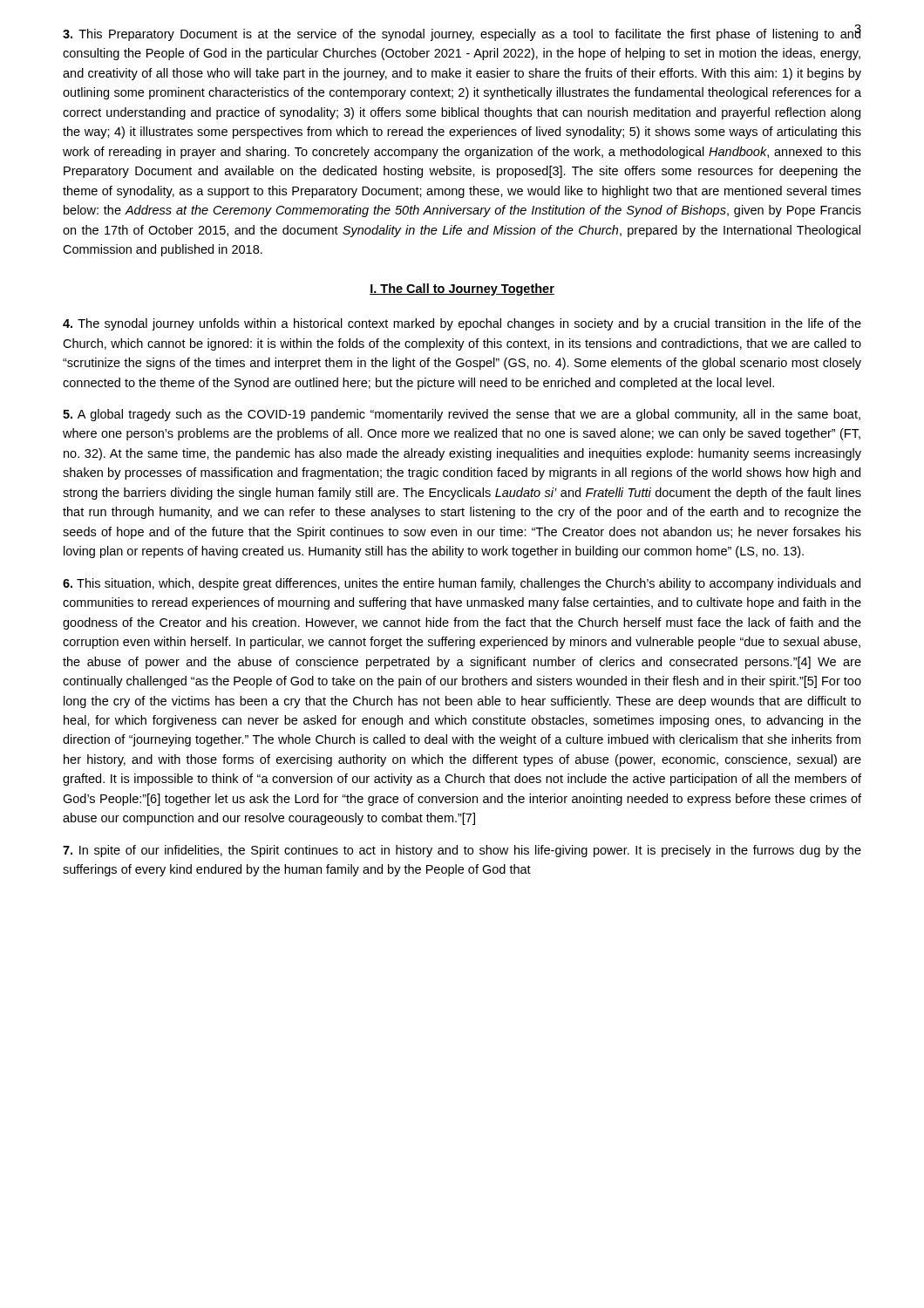924x1308 pixels.
Task: Click on the text block that says "A global tragedy"
Action: pos(462,483)
